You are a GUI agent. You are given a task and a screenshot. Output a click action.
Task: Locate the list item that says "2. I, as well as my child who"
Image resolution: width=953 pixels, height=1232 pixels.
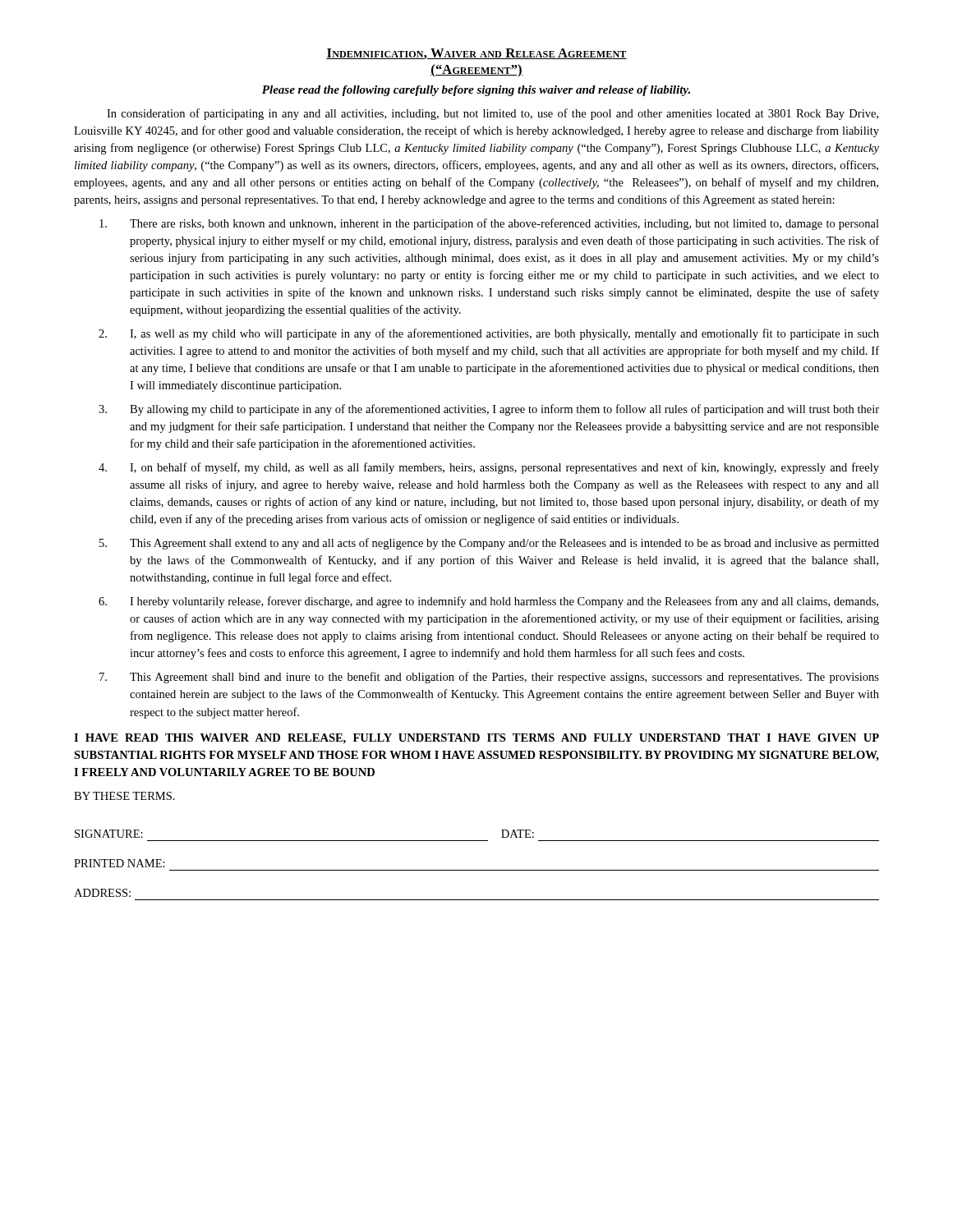476,360
